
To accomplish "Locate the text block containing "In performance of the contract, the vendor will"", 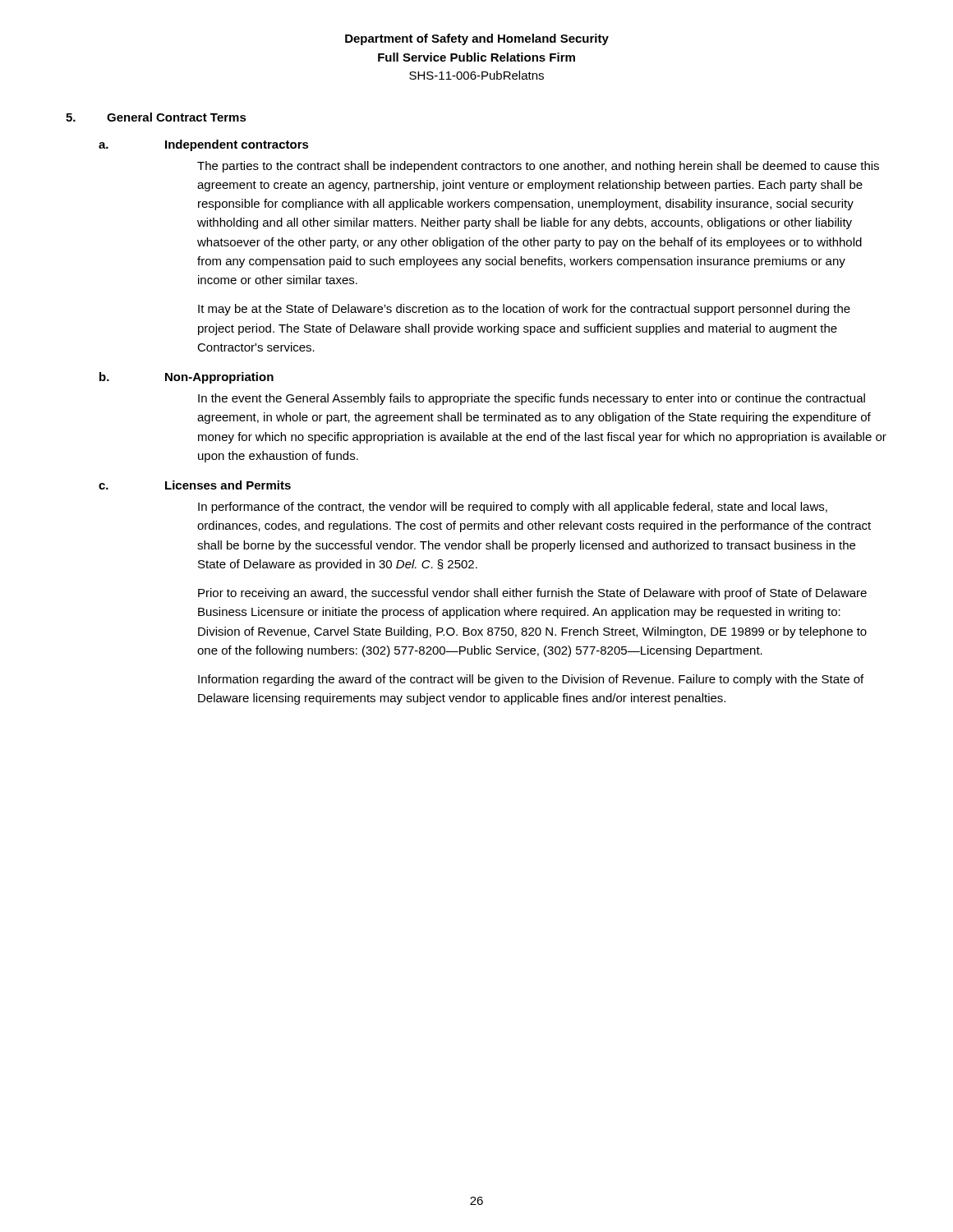I will click(534, 535).
